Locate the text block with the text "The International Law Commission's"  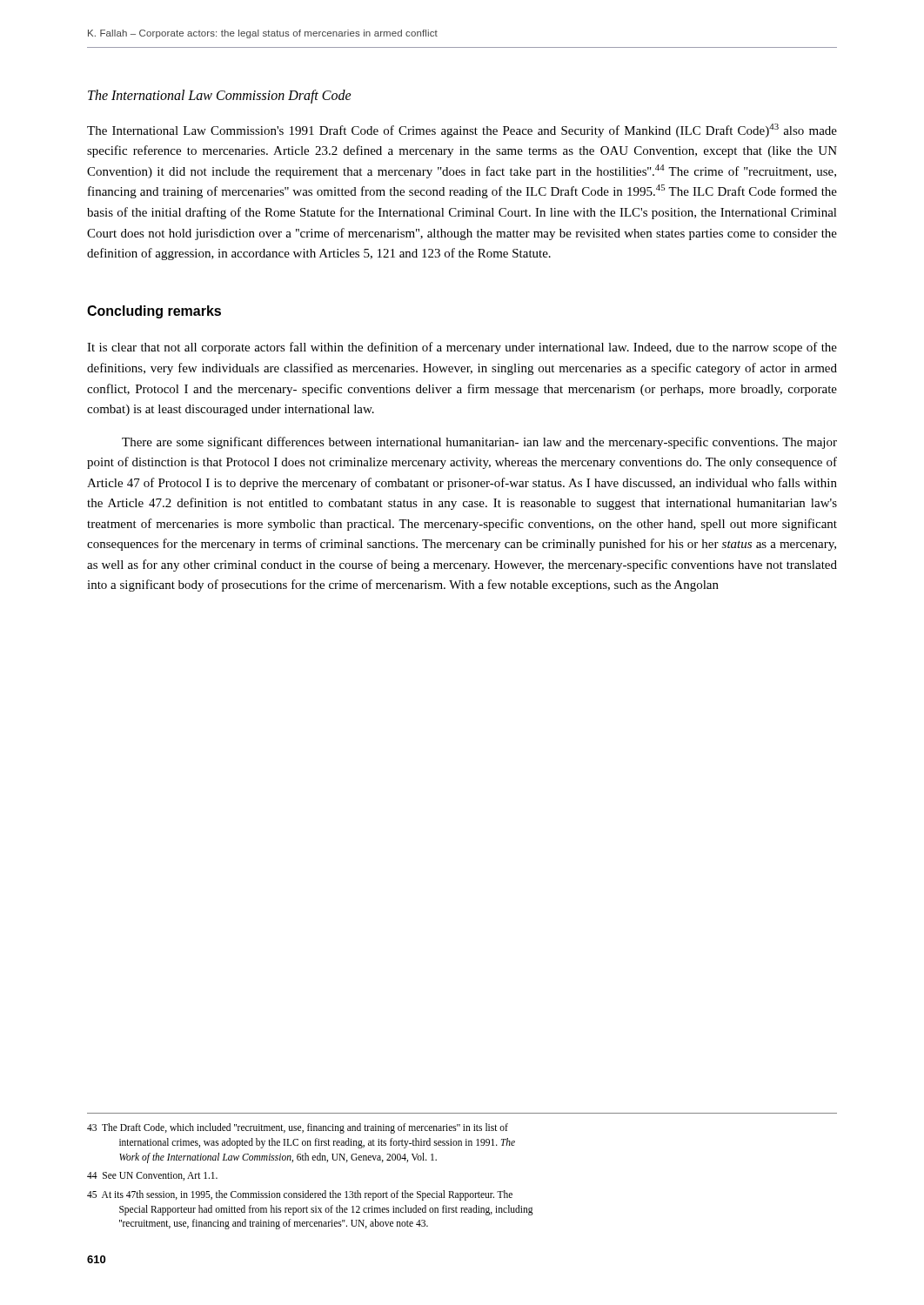pos(462,192)
